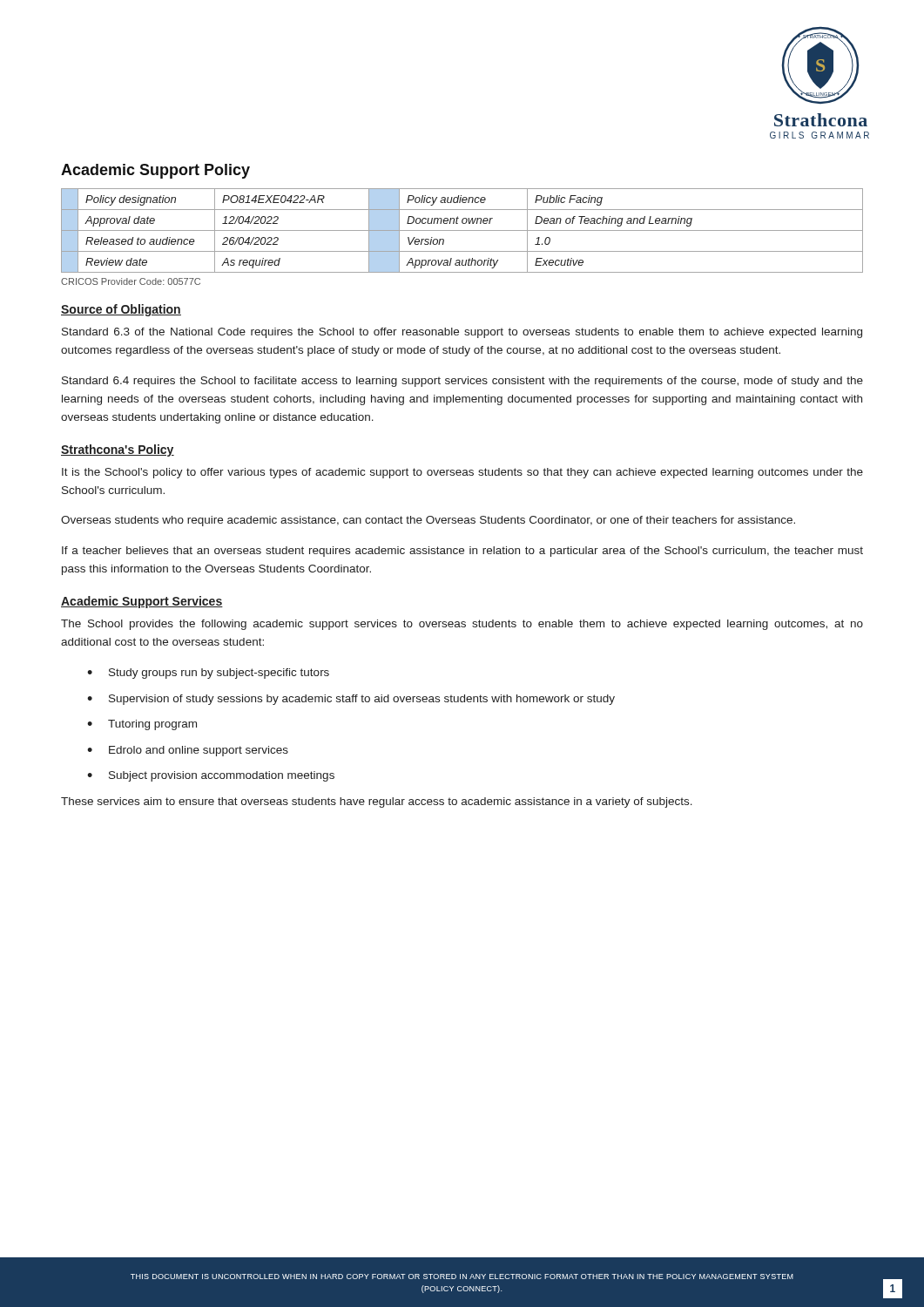The width and height of the screenshot is (924, 1307).
Task: Select the element starting "• Edrolo and online"
Action: [x=188, y=751]
